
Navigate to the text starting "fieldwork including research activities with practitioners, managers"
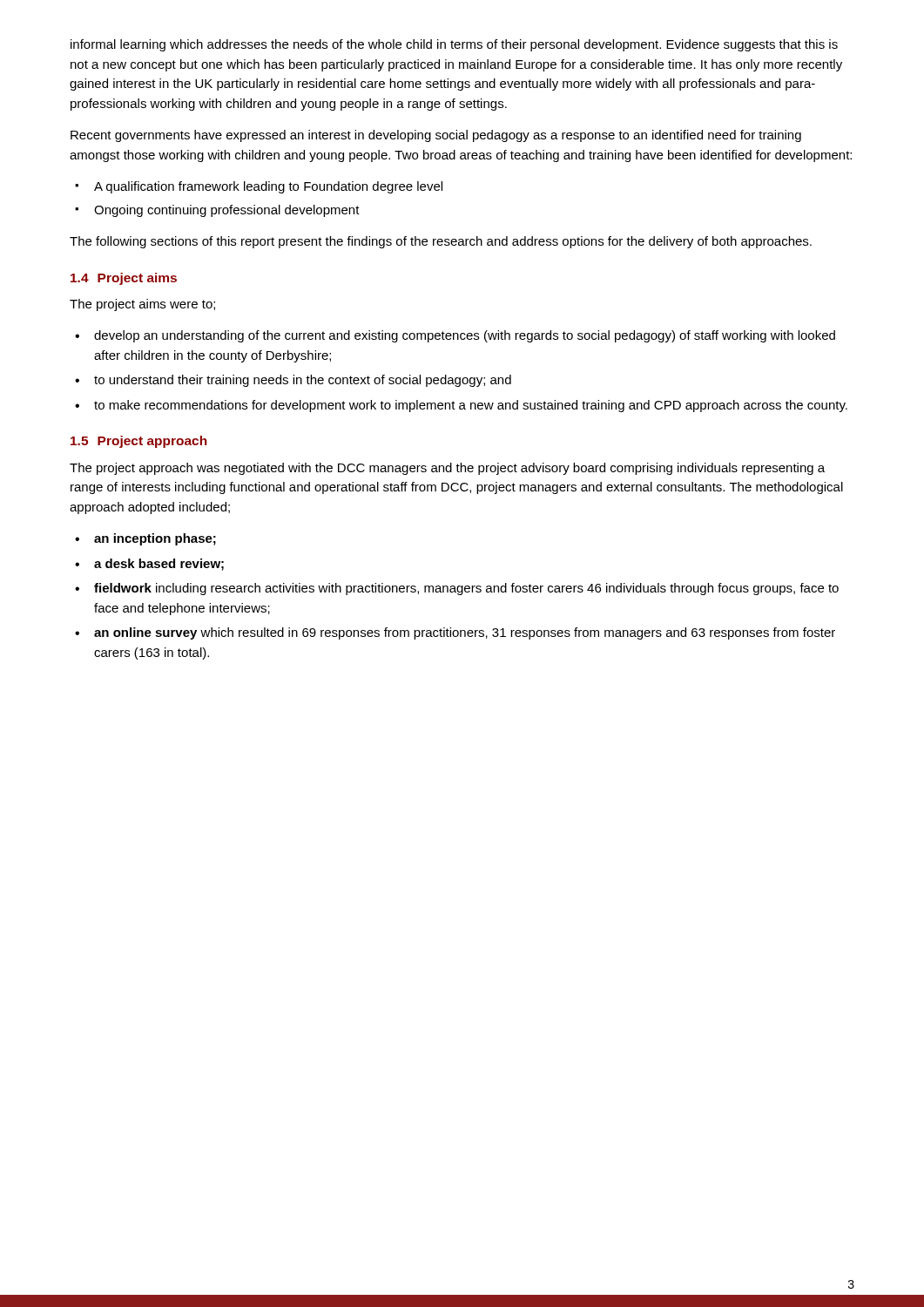pos(462,598)
